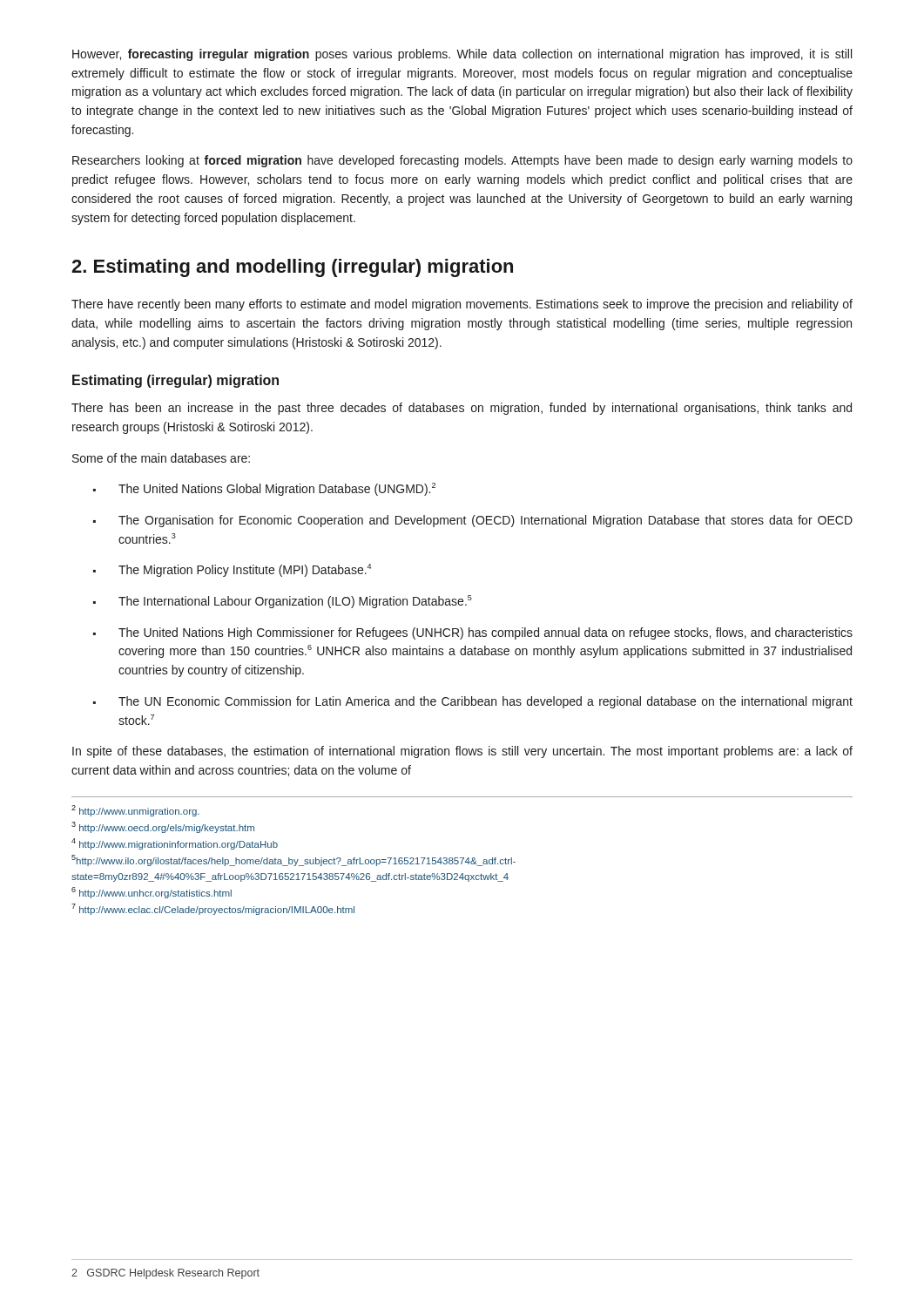Click on the text block containing "In spite of these databases,"
Viewport: 924px width, 1307px height.
tap(462, 761)
